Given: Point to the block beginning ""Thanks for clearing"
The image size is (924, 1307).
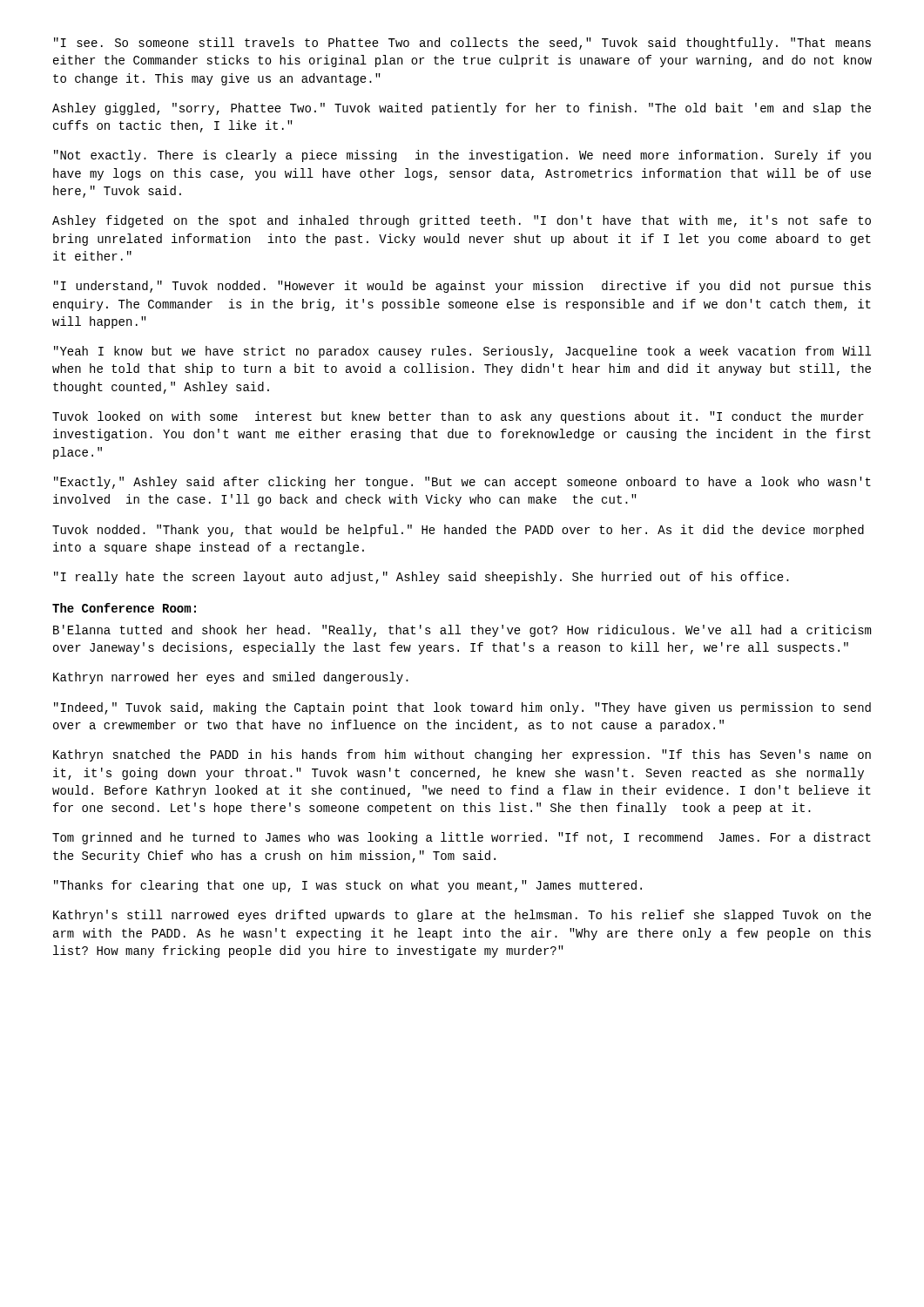Looking at the screenshot, I should click(349, 886).
